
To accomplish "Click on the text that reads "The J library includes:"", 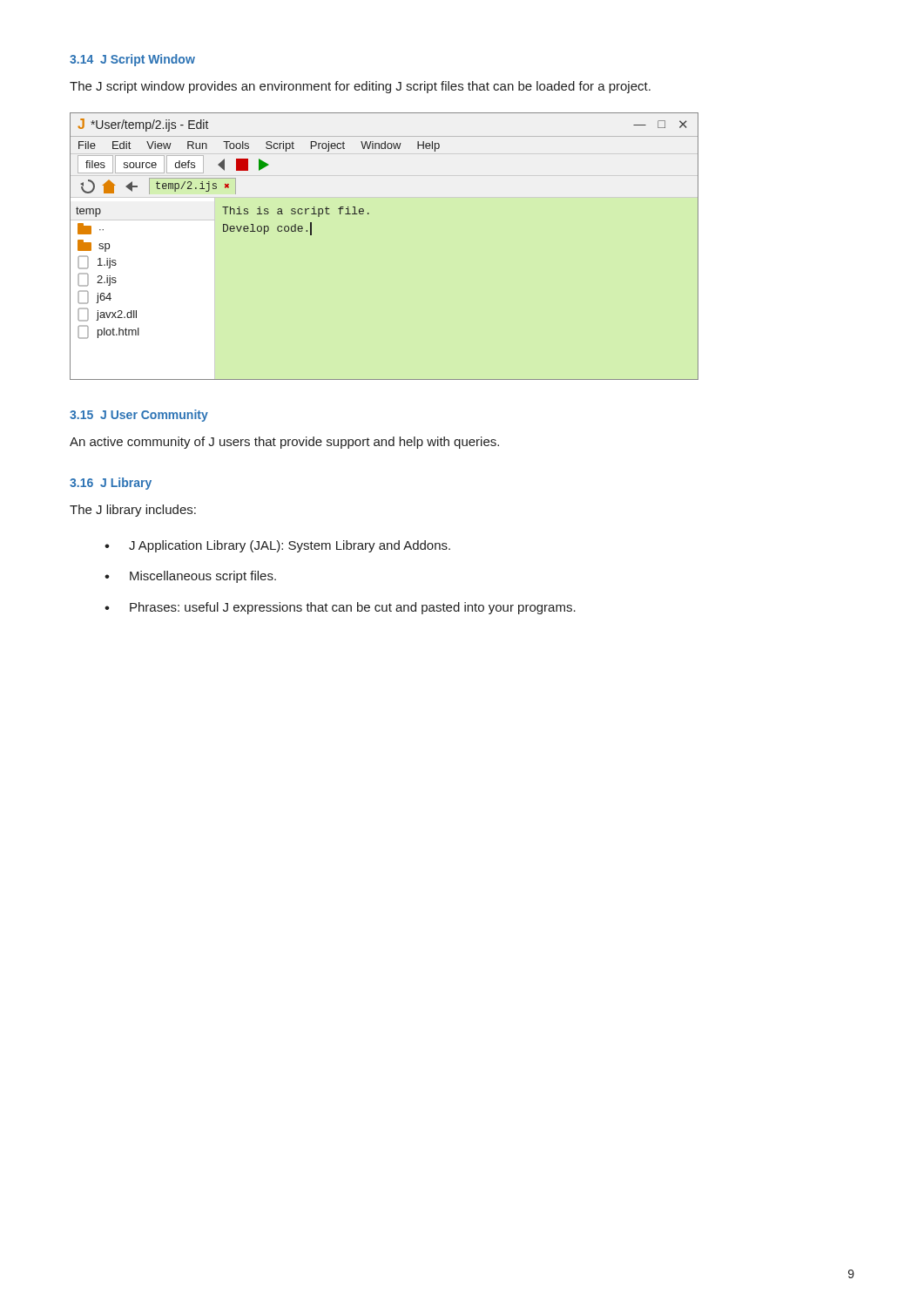I will [133, 509].
